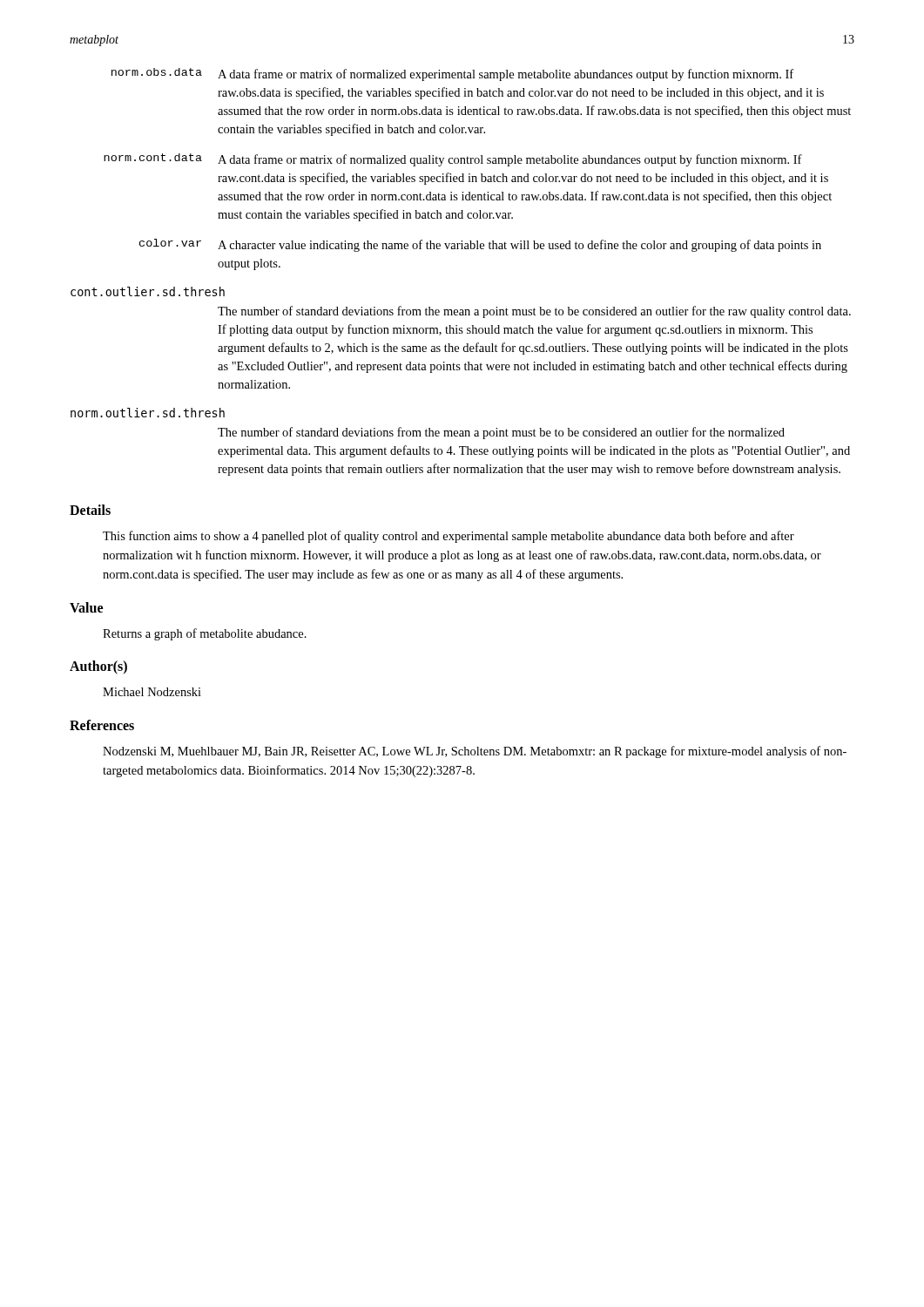Locate the text block that reads "This function aims to"
The height and width of the screenshot is (1307, 924).
[462, 555]
